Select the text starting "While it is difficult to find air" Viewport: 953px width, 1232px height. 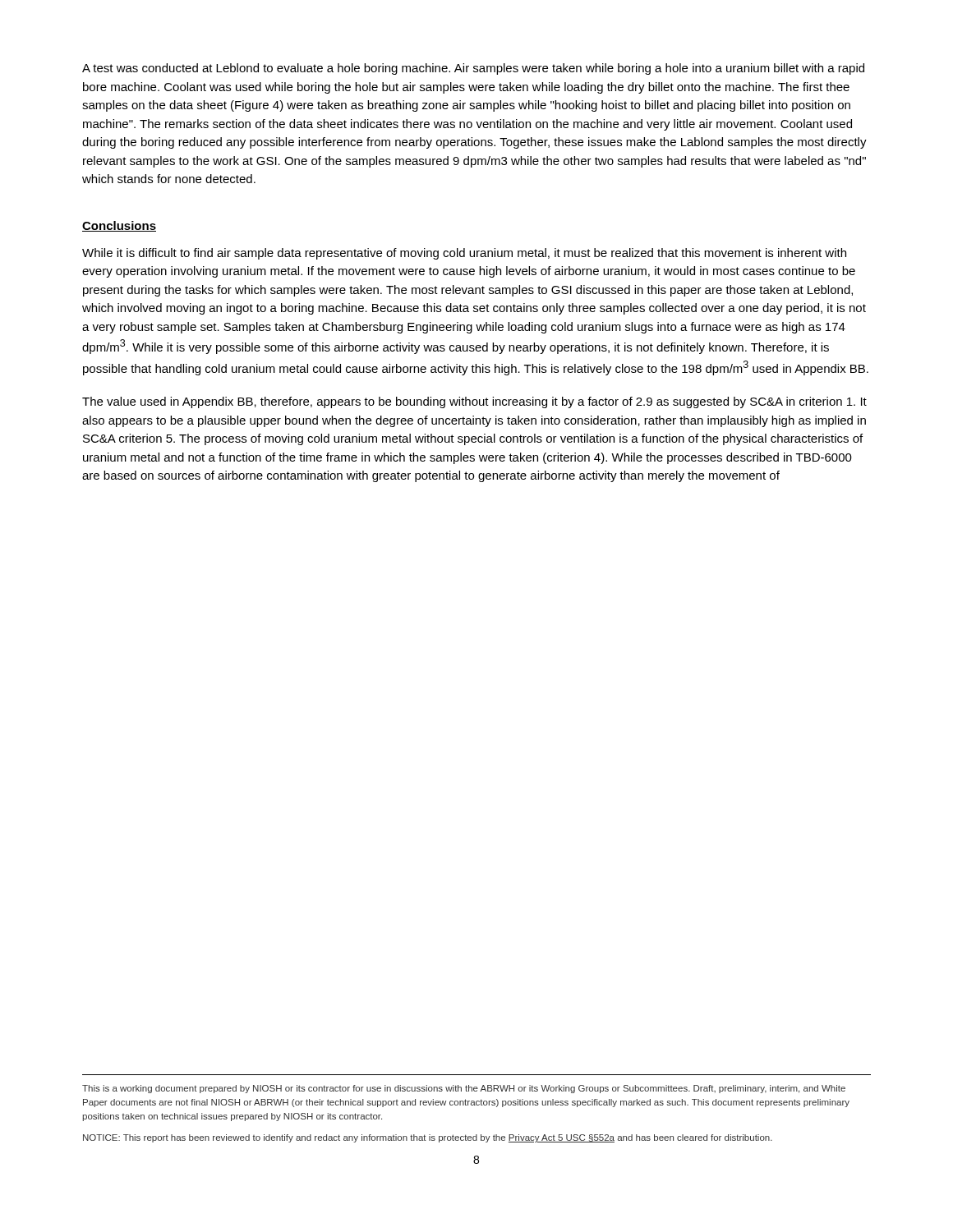click(476, 311)
